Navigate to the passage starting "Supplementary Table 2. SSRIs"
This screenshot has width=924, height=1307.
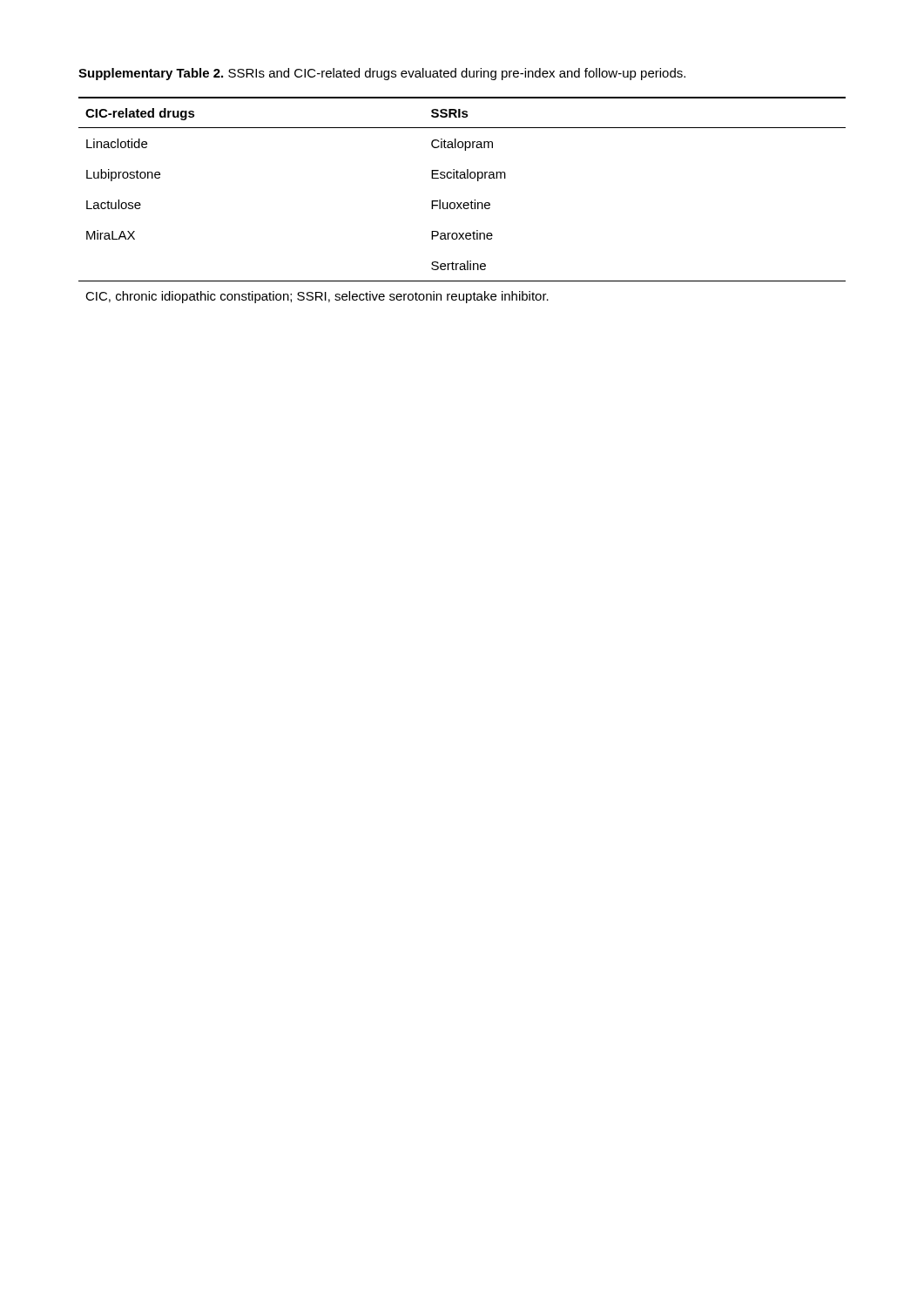[x=382, y=73]
